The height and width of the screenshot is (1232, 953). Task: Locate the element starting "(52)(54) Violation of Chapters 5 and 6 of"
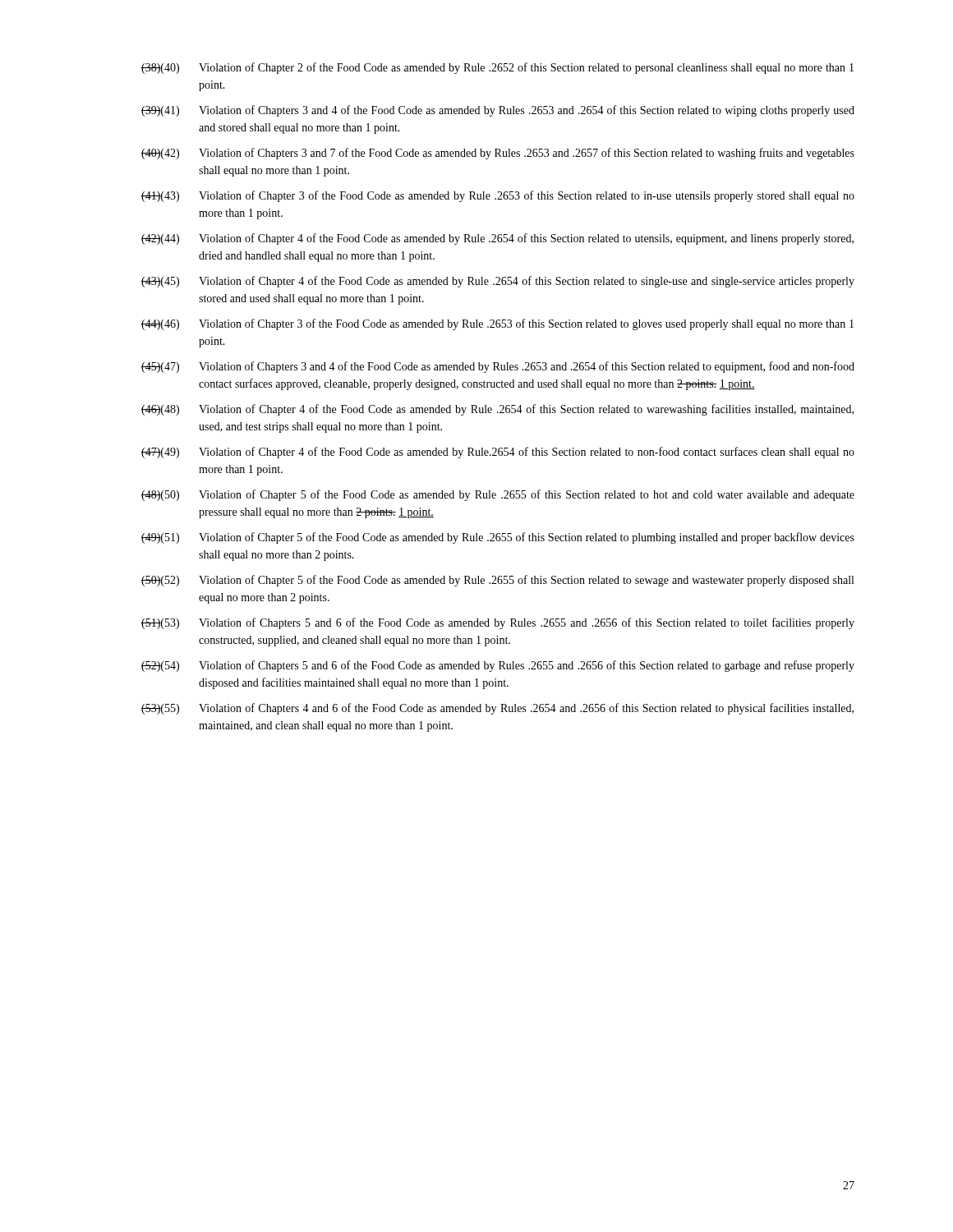click(x=498, y=674)
